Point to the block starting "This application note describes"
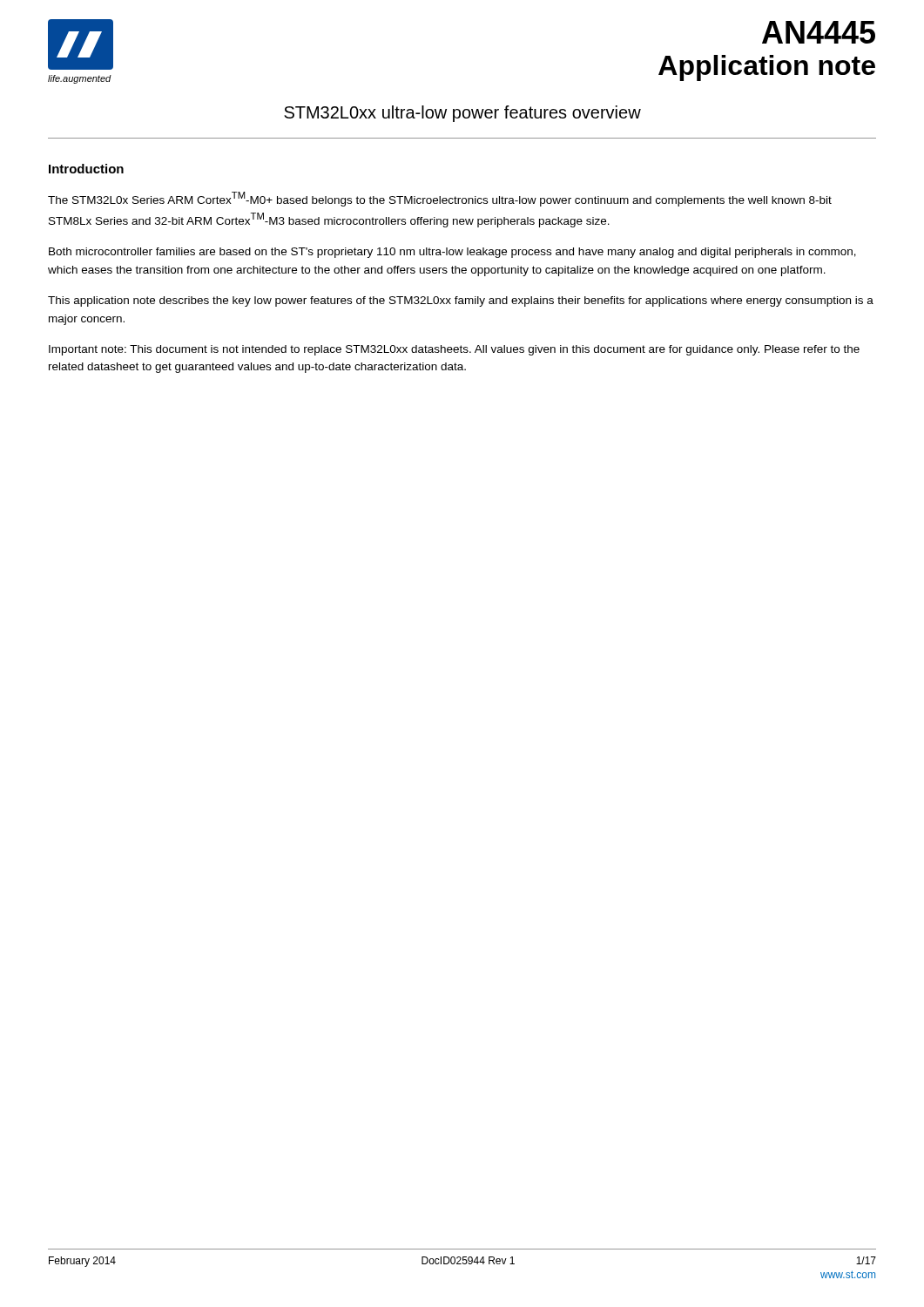This screenshot has width=924, height=1307. tap(461, 309)
